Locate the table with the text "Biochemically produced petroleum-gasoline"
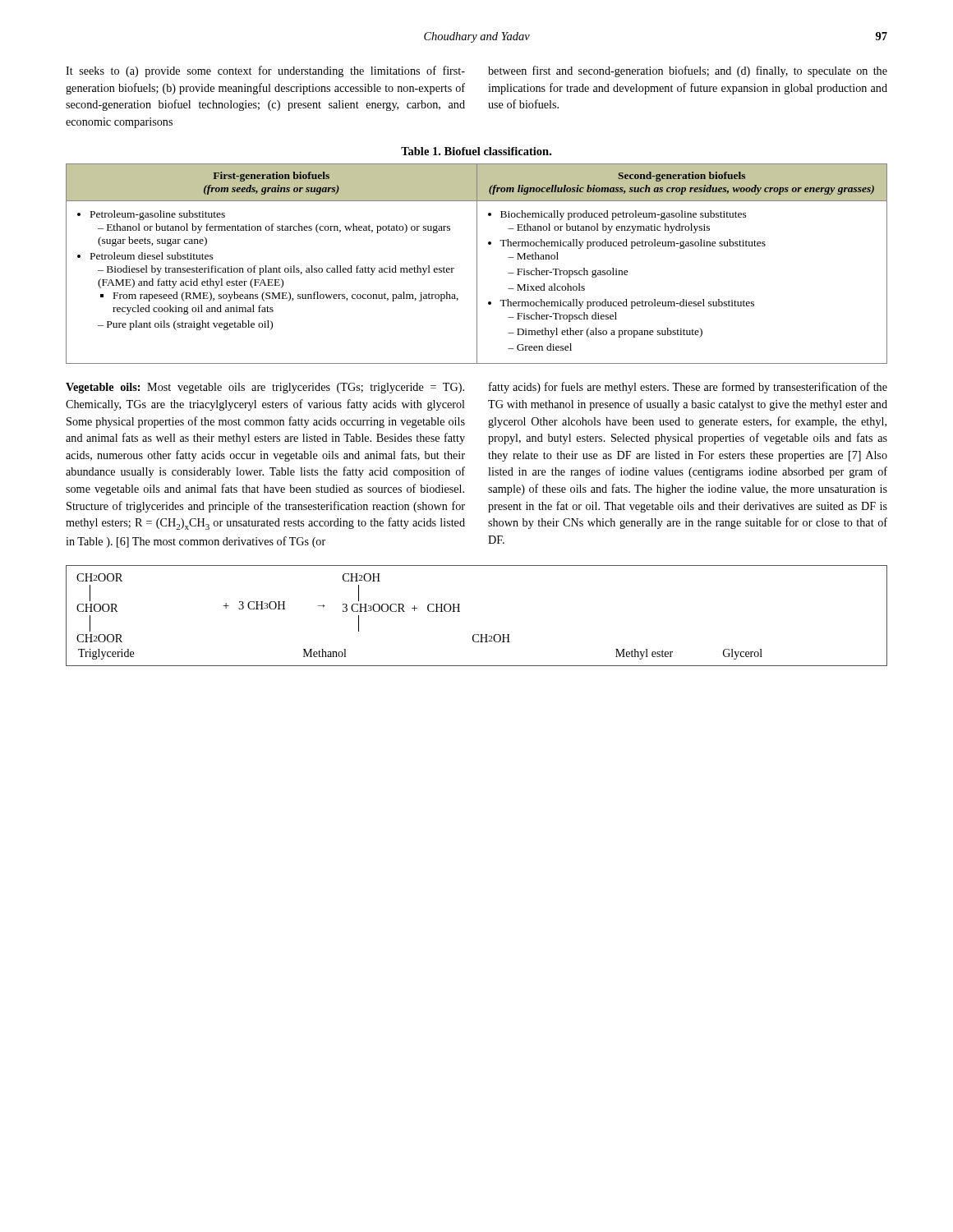953x1232 pixels. click(476, 264)
